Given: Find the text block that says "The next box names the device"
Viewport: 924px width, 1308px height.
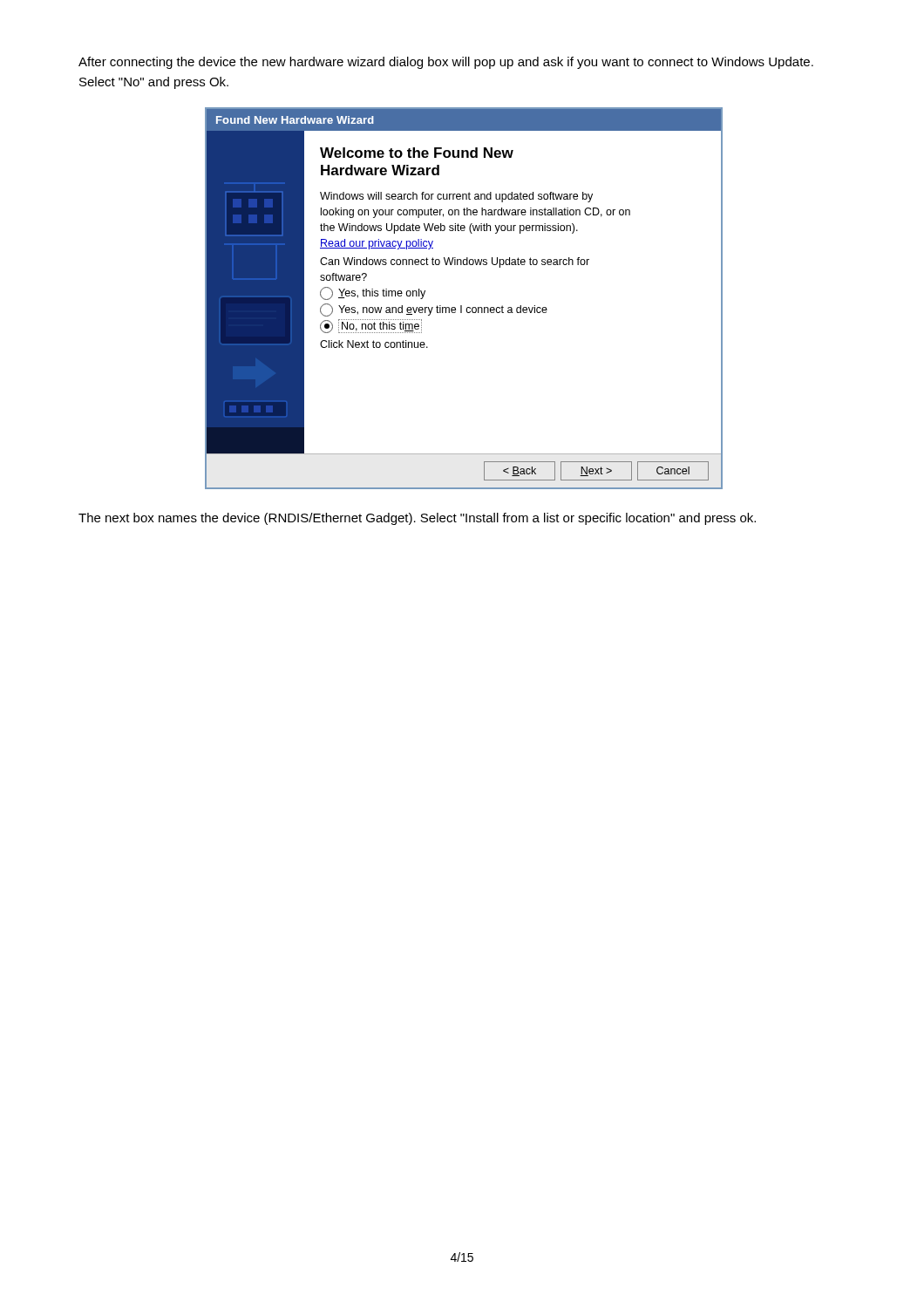Looking at the screenshot, I should point(418,518).
